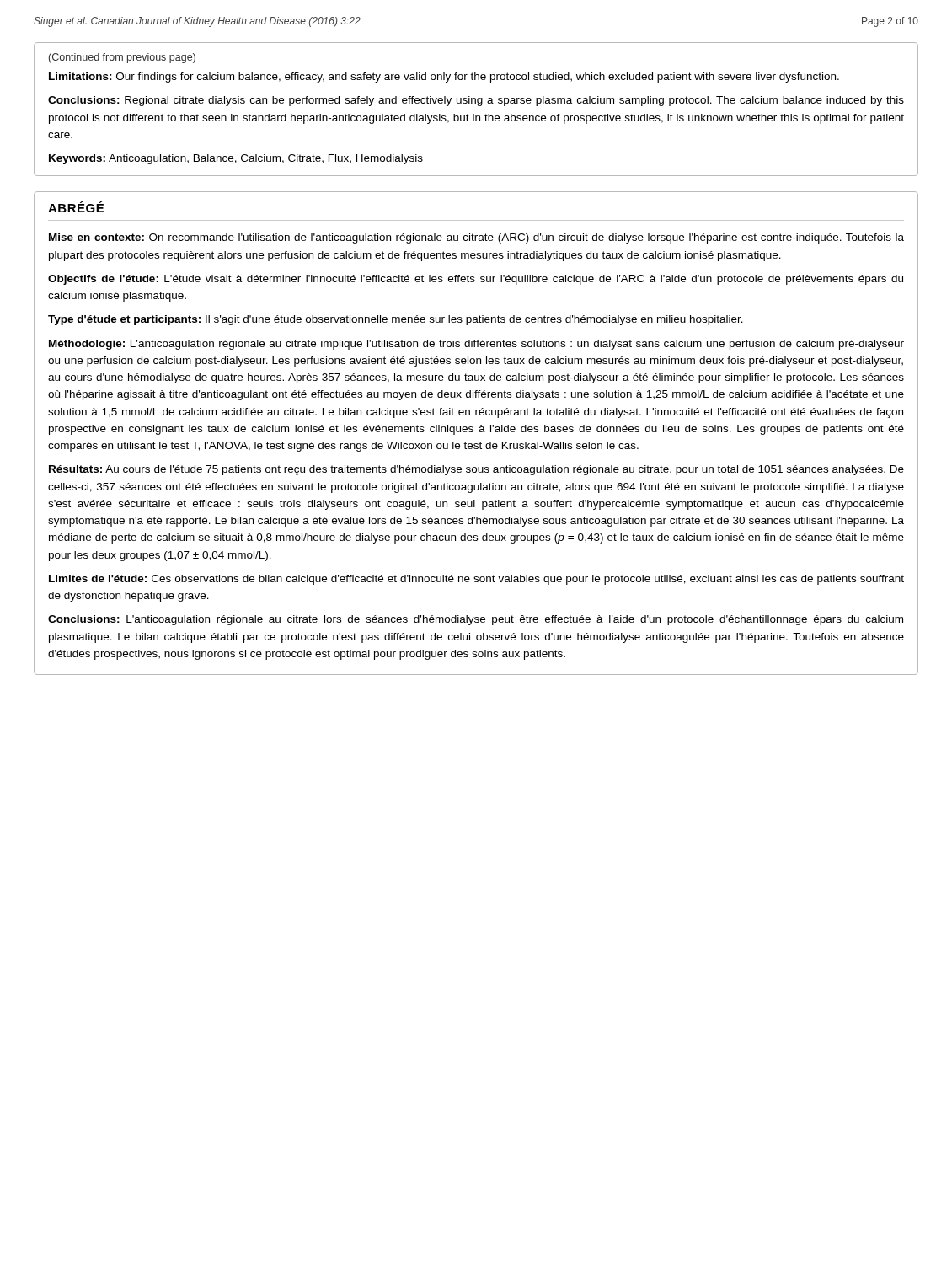
Task: Locate the element starting "Keywords: Anticoagulation, Balance, Calcium, Citrate, Flux,"
Action: (x=235, y=158)
